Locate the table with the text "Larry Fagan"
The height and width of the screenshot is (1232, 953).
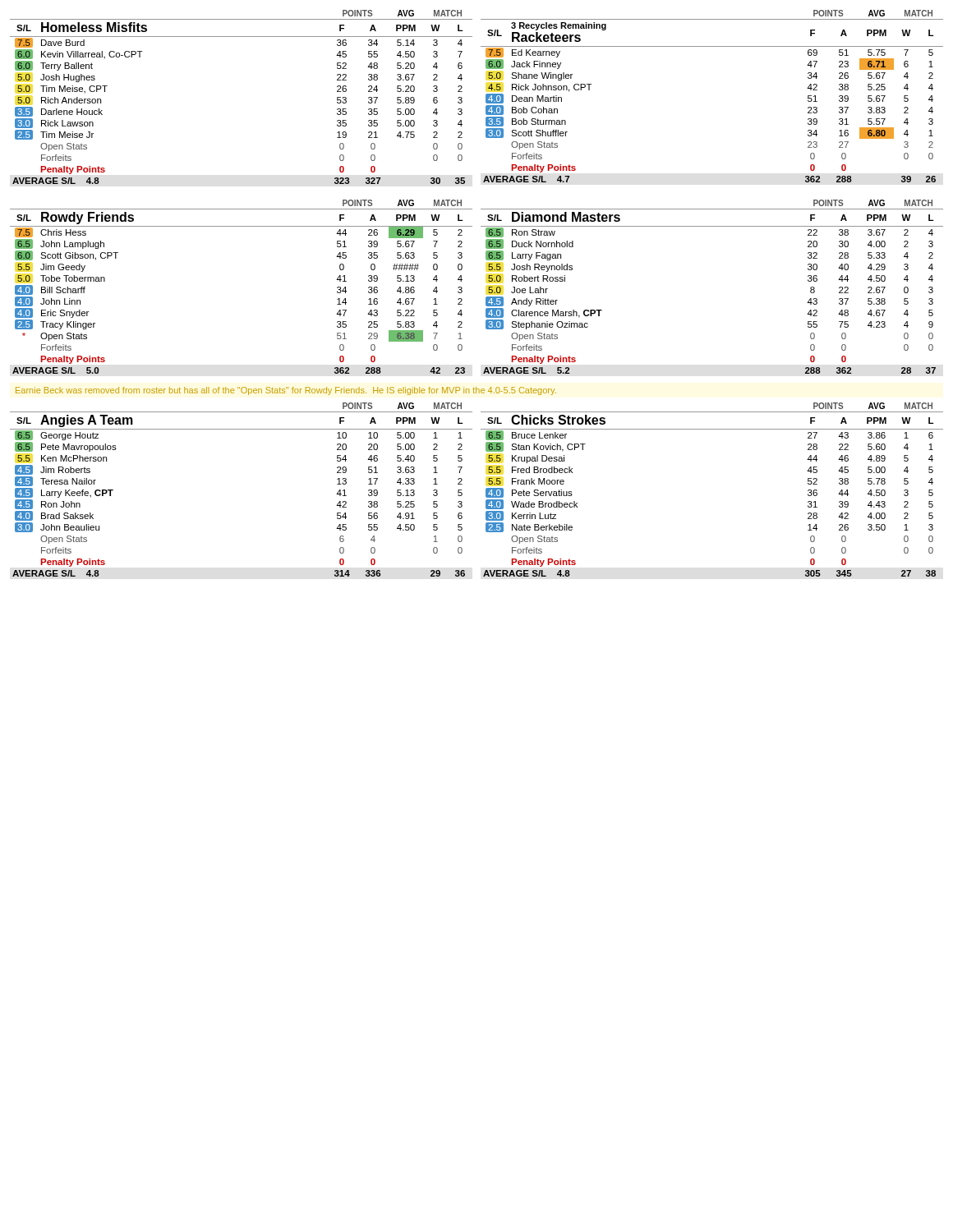[x=712, y=287]
